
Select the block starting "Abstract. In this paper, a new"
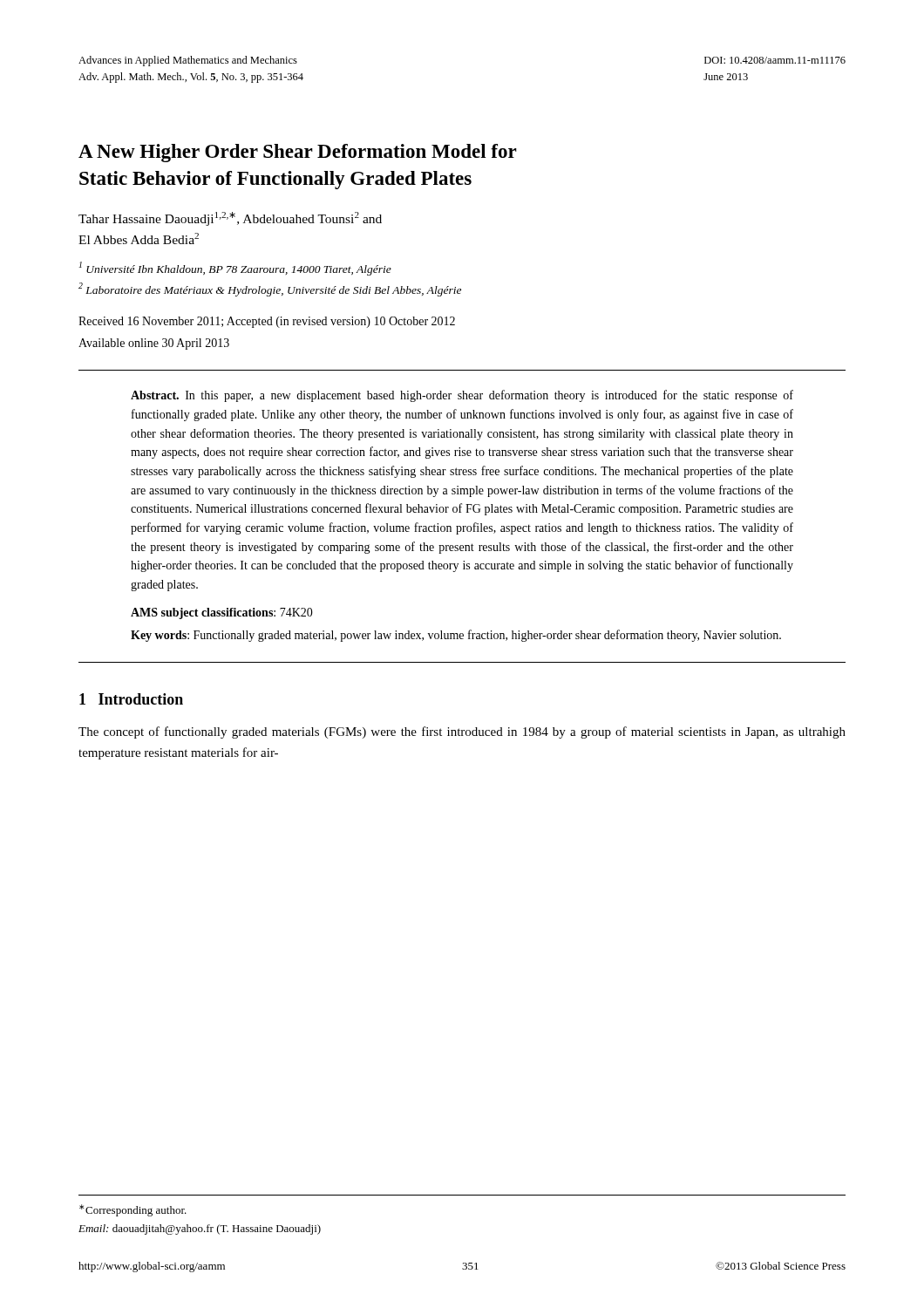[x=462, y=490]
